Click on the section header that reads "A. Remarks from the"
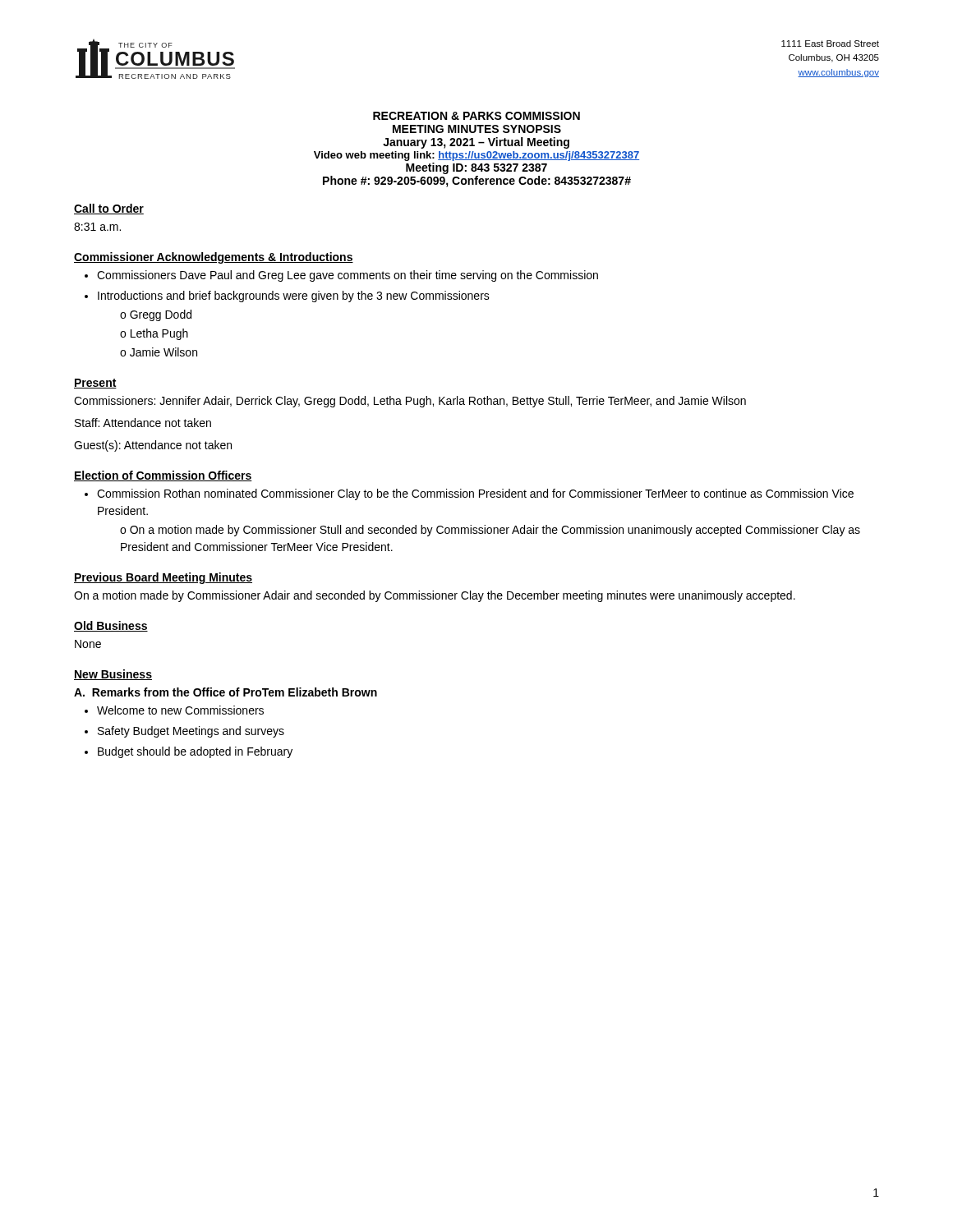Viewport: 953px width, 1232px height. pyautogui.click(x=226, y=692)
